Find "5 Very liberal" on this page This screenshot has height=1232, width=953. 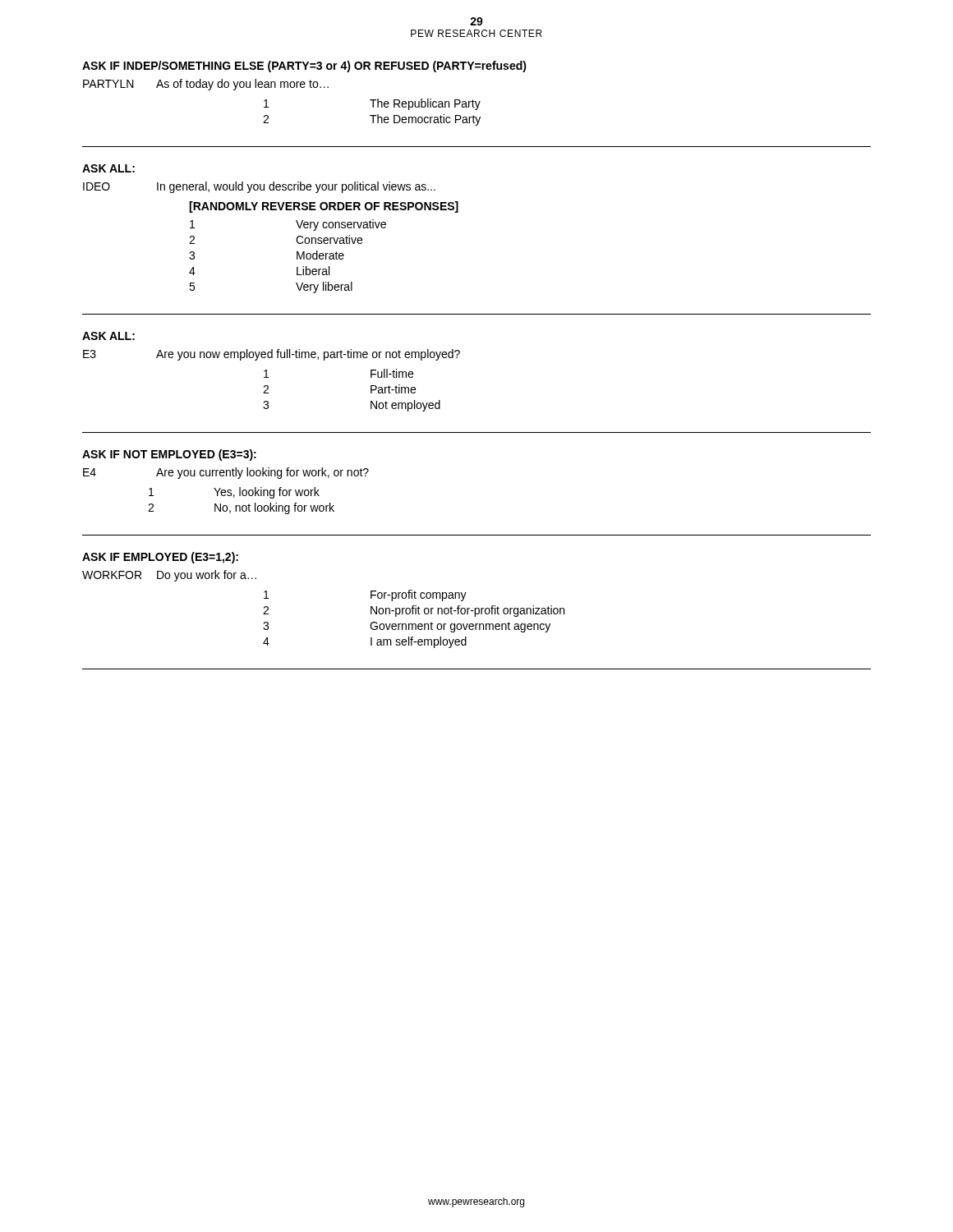[x=192, y=286]
